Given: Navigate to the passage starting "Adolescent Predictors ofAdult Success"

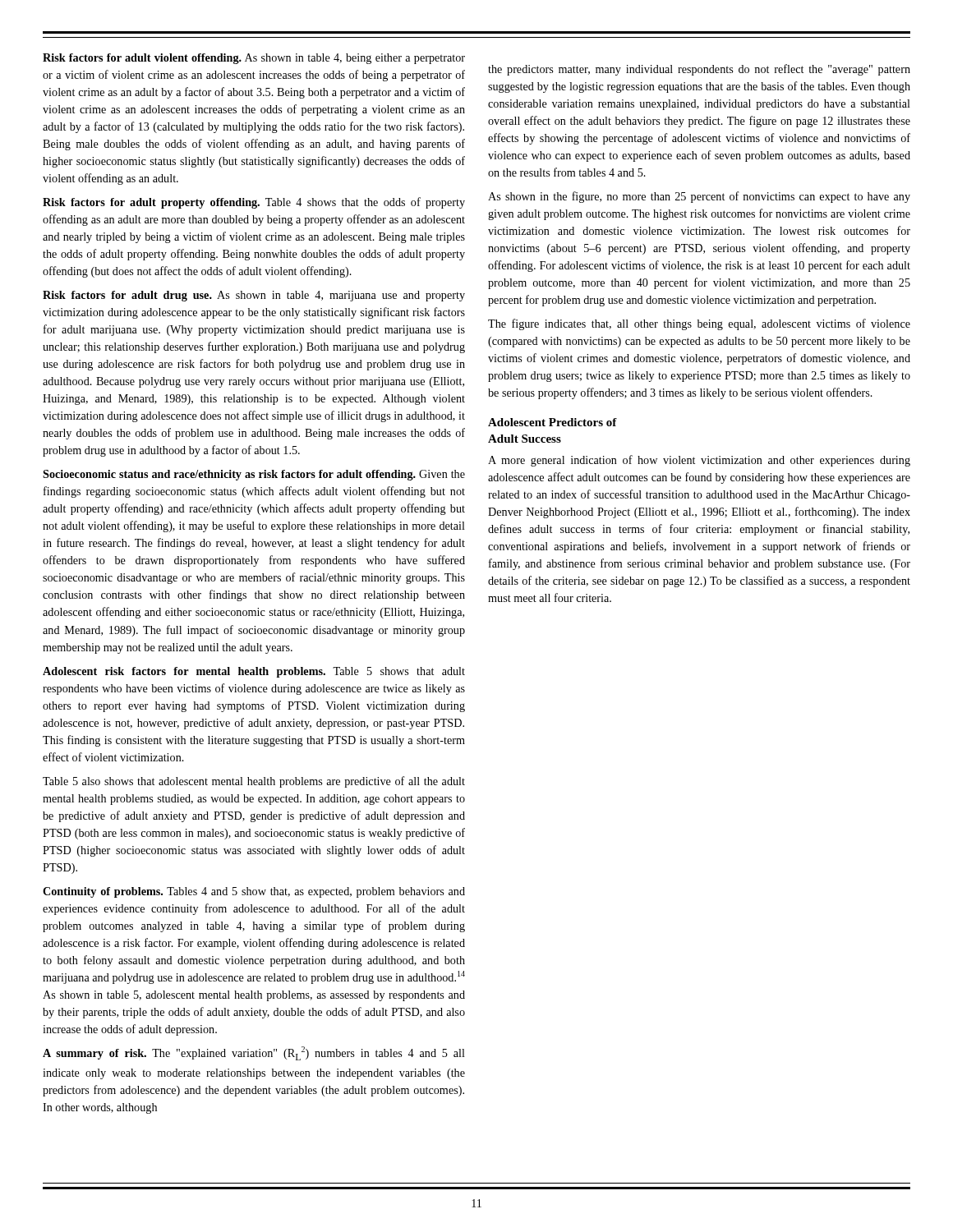Looking at the screenshot, I should click(x=552, y=422).
